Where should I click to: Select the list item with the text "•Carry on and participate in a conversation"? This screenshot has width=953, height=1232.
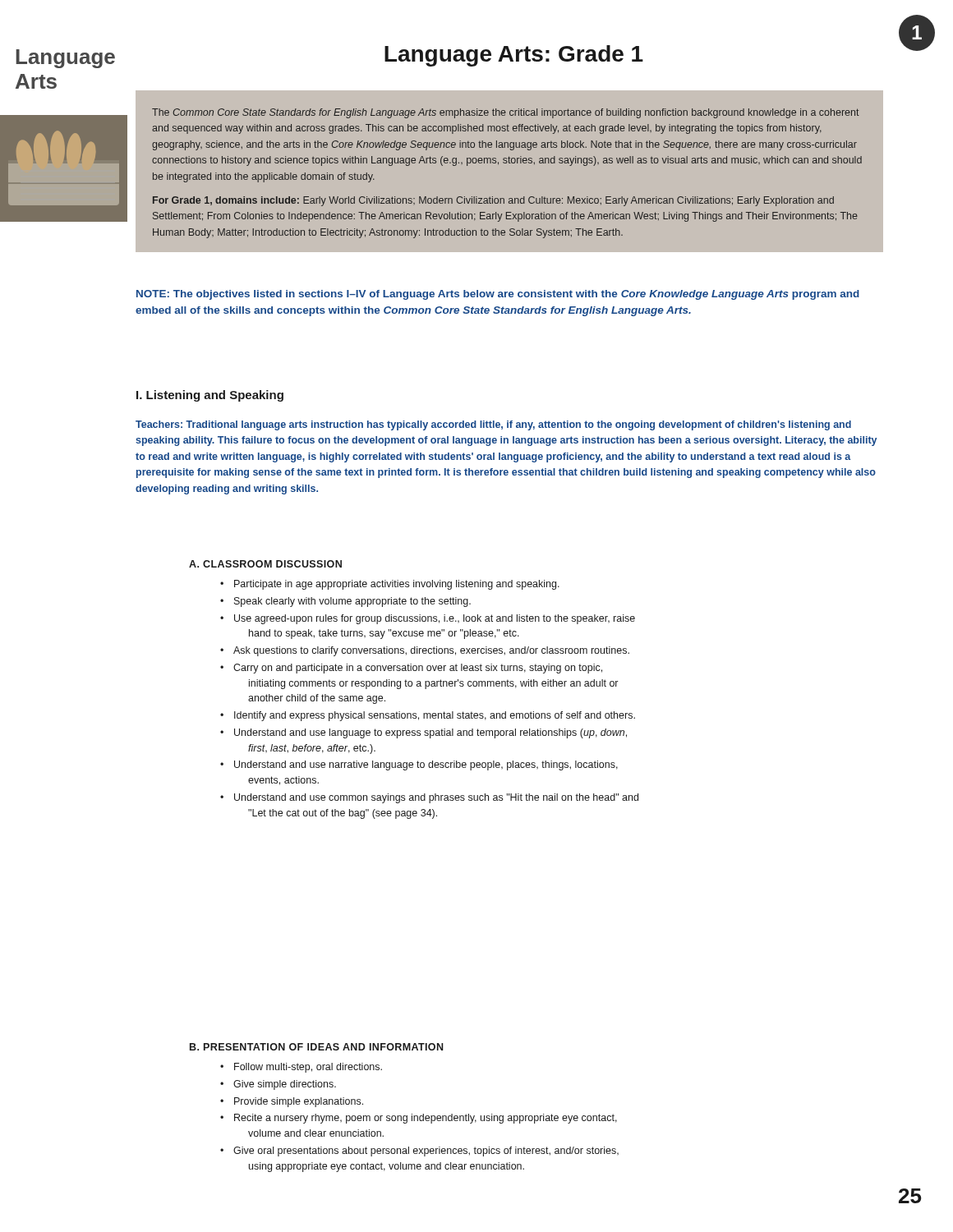coord(419,683)
